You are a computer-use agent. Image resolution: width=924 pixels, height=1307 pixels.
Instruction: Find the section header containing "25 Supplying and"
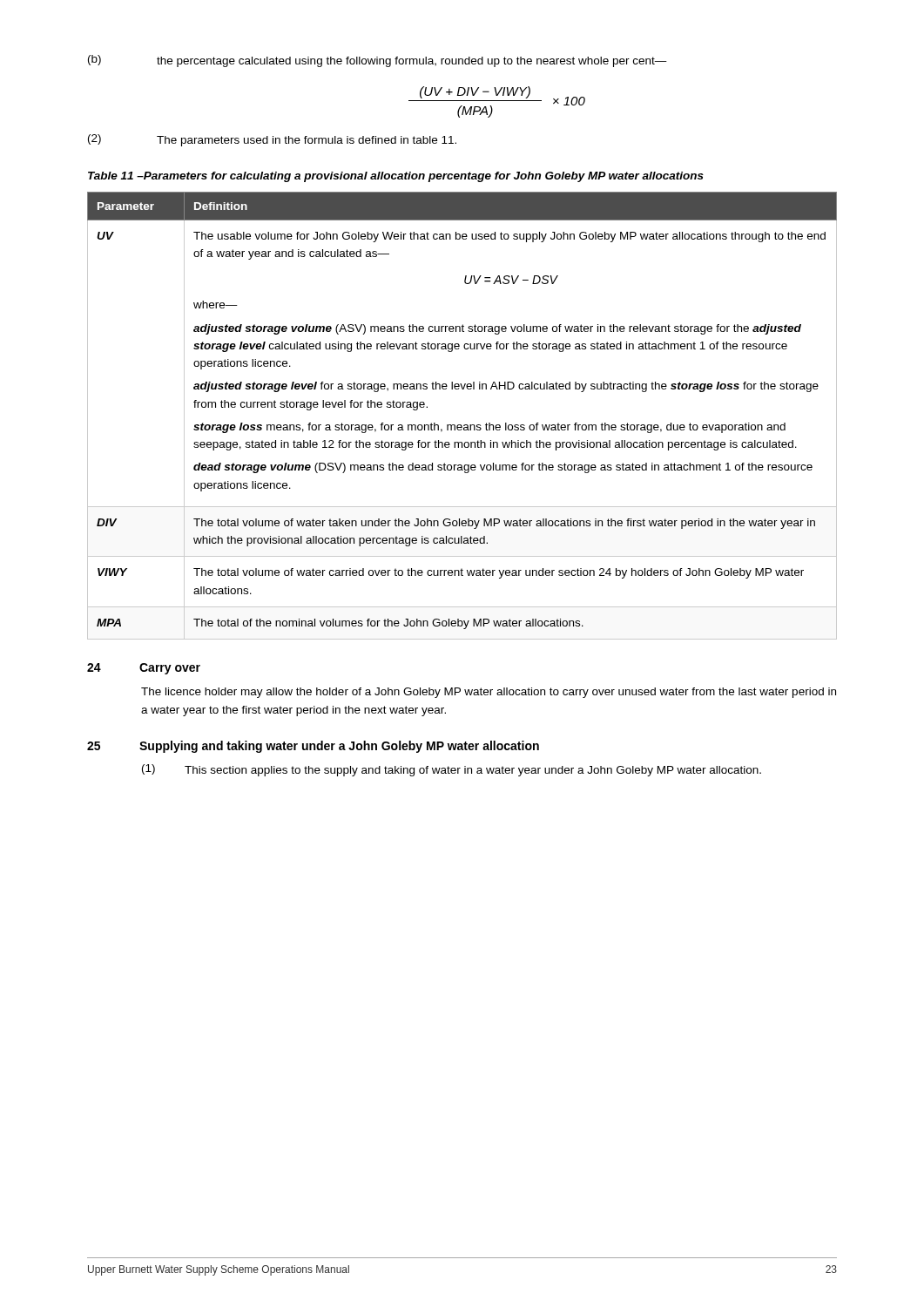coord(462,746)
